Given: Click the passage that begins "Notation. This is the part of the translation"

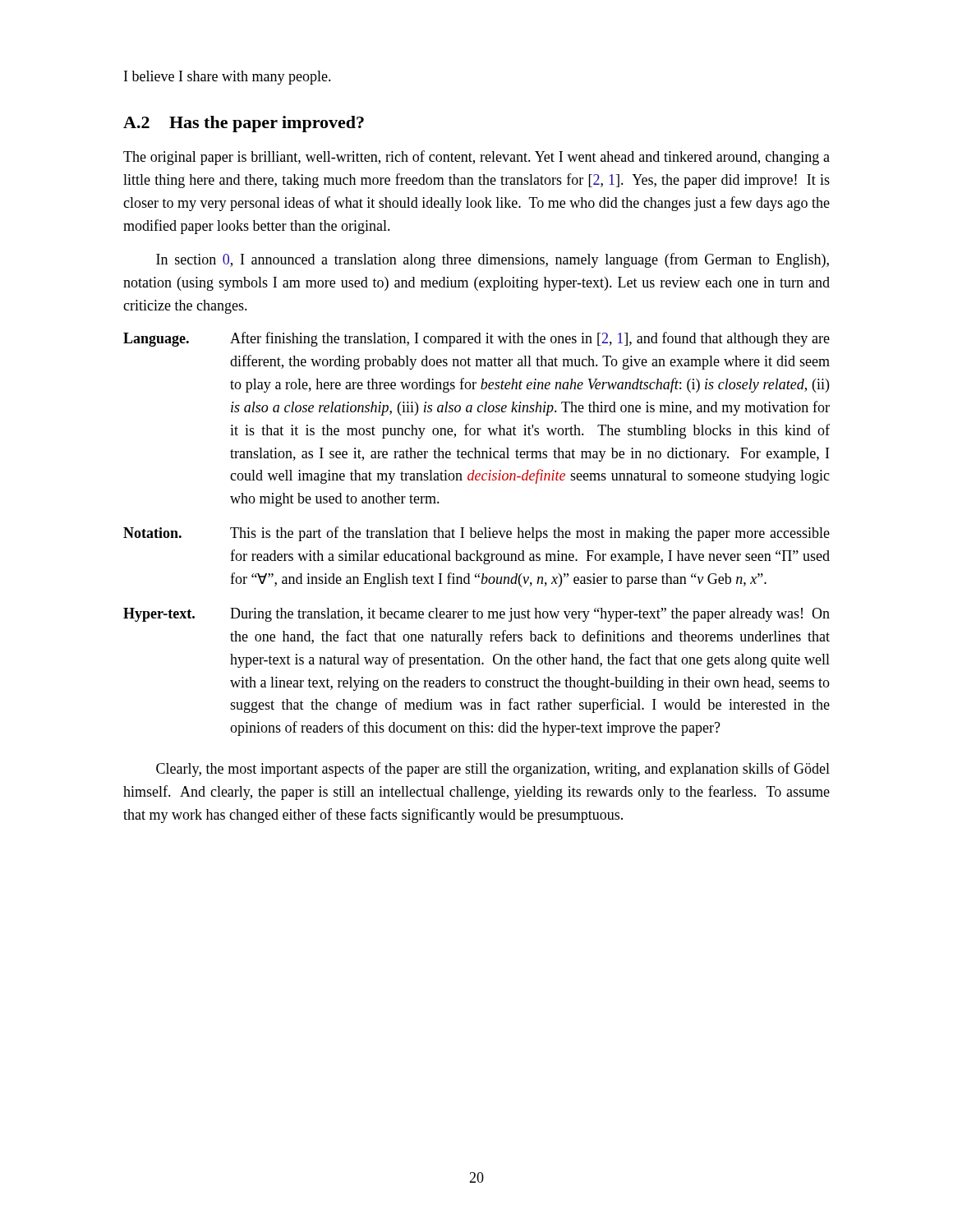Looking at the screenshot, I should click(476, 557).
